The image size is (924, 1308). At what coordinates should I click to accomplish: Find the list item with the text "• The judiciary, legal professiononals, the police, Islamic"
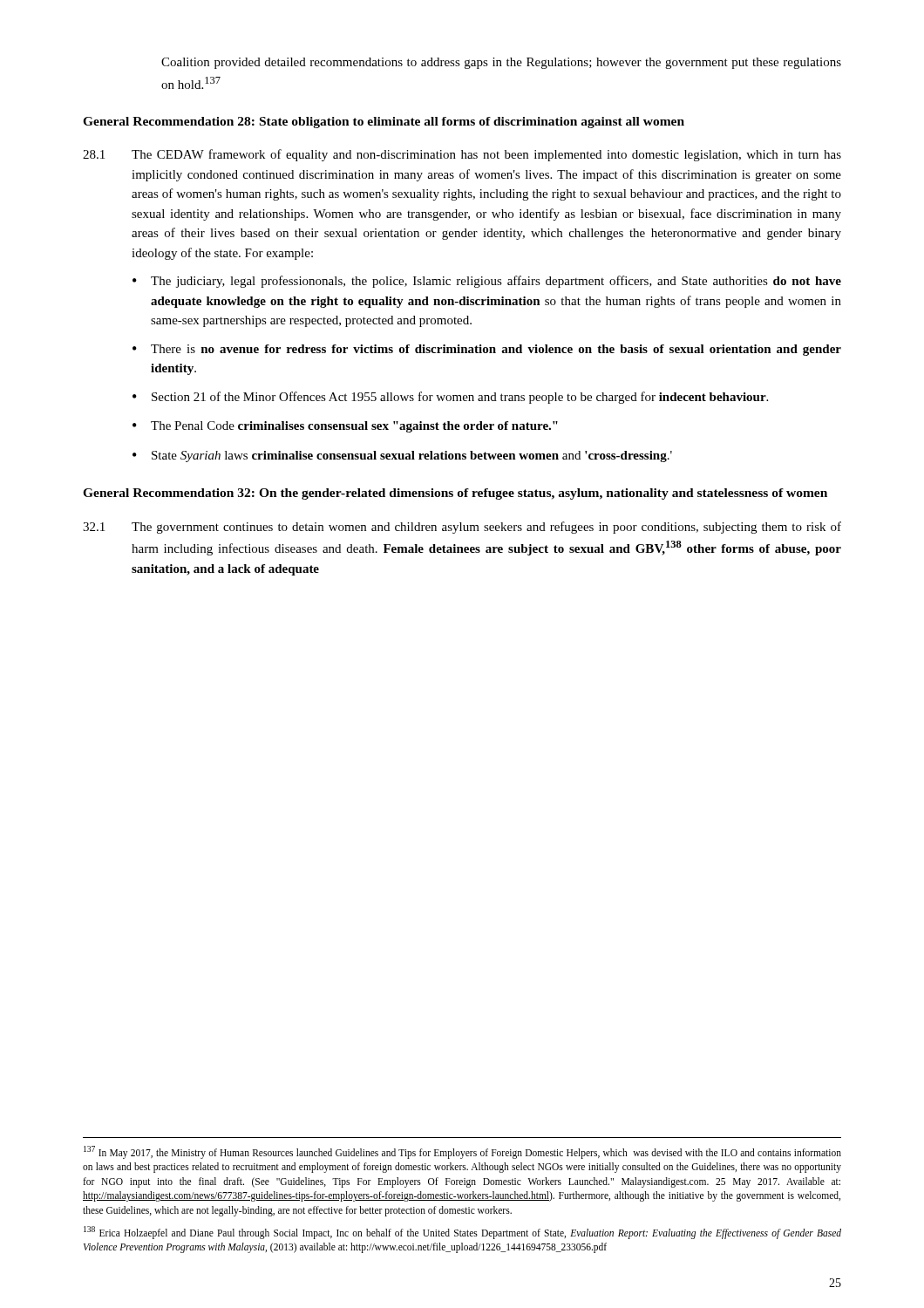tap(486, 301)
